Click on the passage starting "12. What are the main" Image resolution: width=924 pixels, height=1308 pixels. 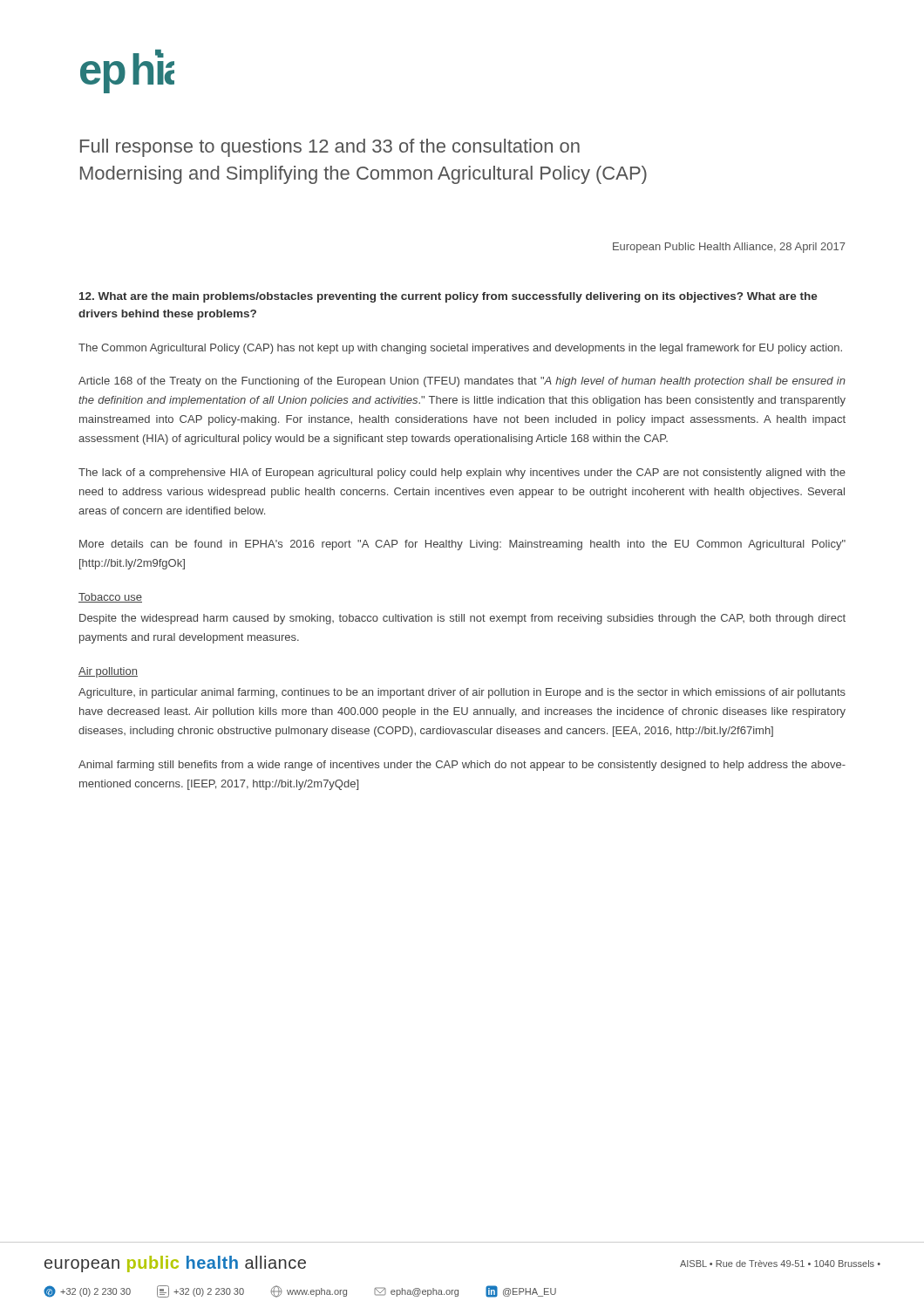point(448,305)
